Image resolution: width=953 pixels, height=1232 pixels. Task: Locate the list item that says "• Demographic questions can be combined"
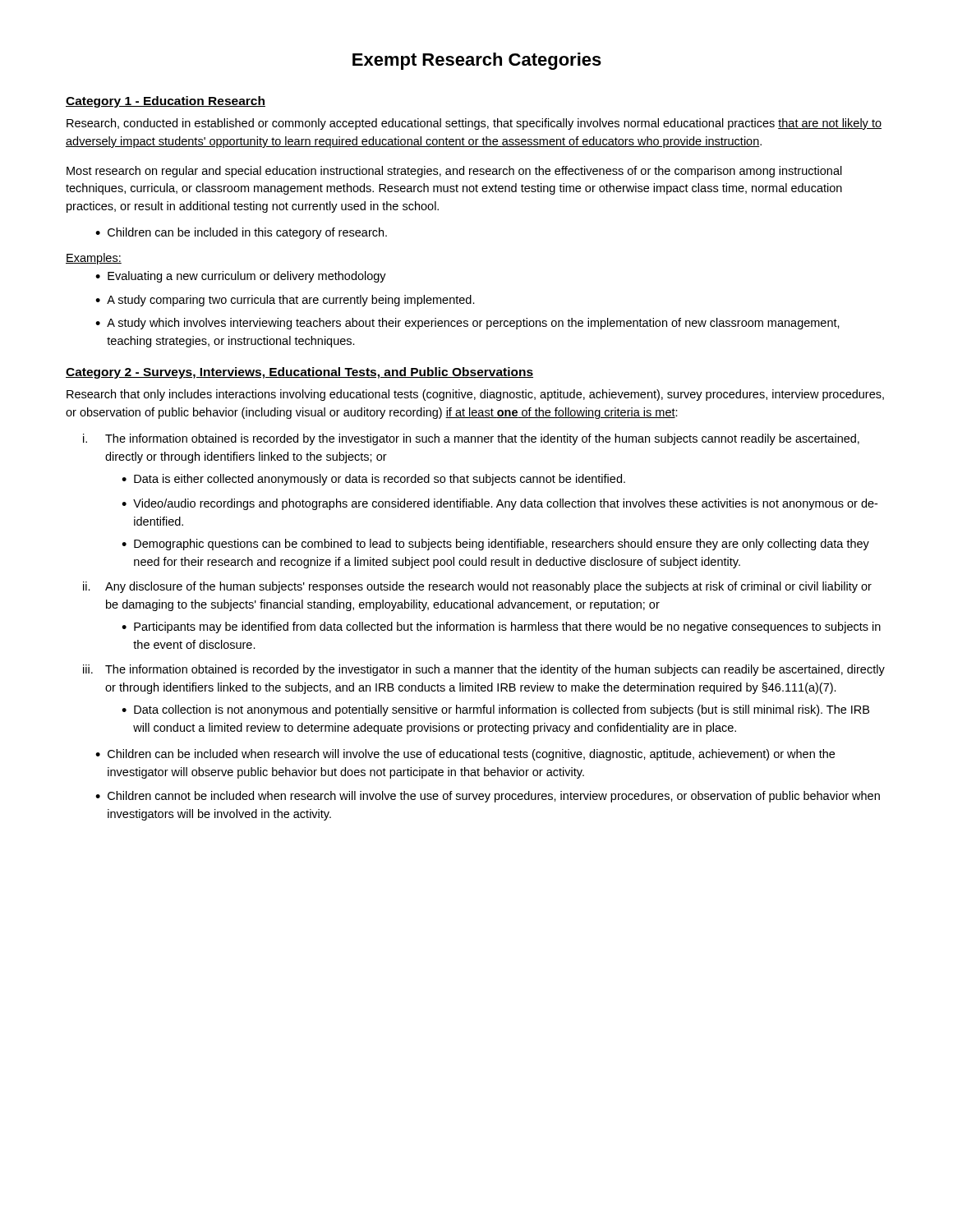click(504, 554)
